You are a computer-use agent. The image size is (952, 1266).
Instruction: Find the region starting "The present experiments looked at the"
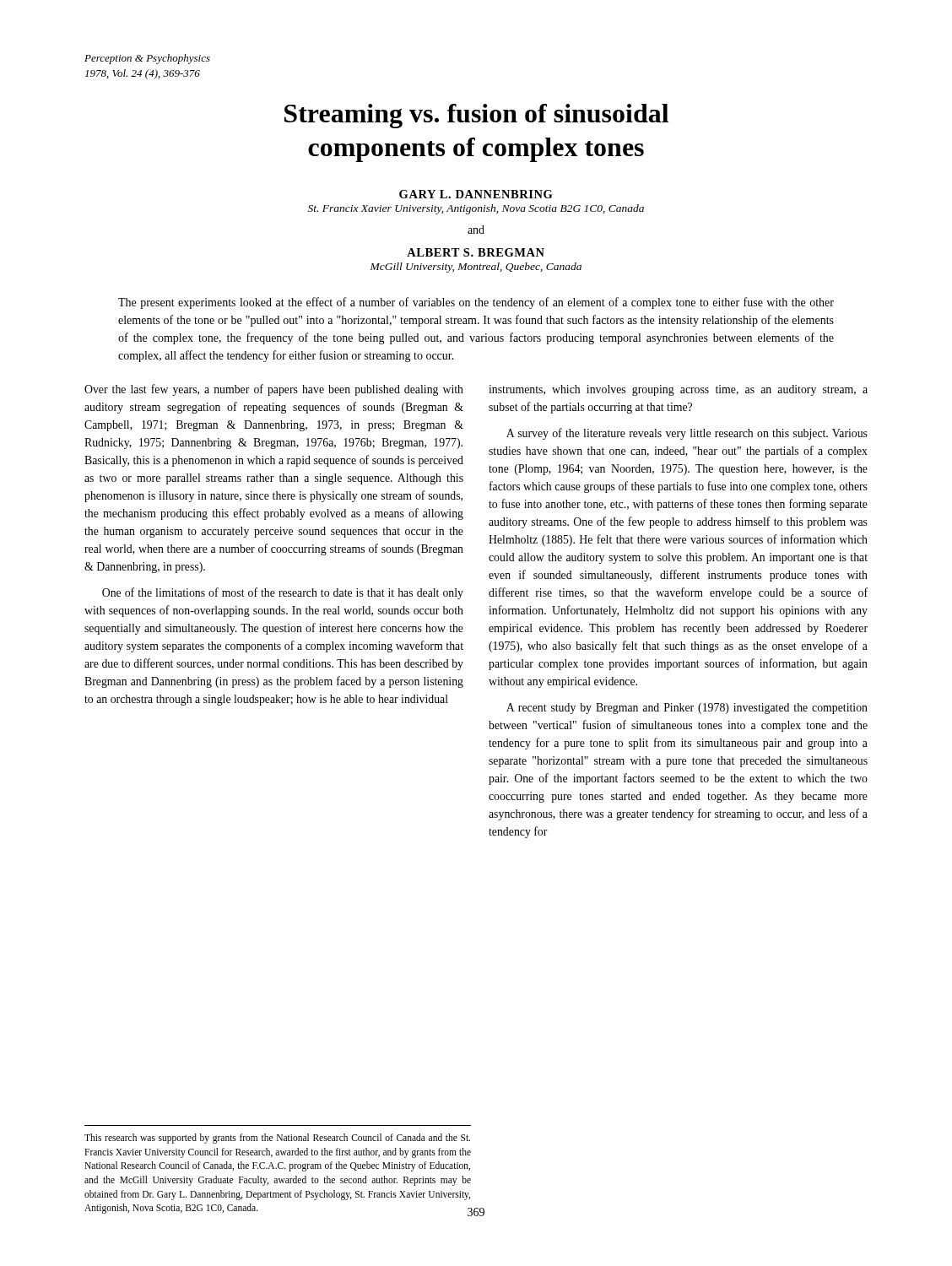pyautogui.click(x=476, y=329)
